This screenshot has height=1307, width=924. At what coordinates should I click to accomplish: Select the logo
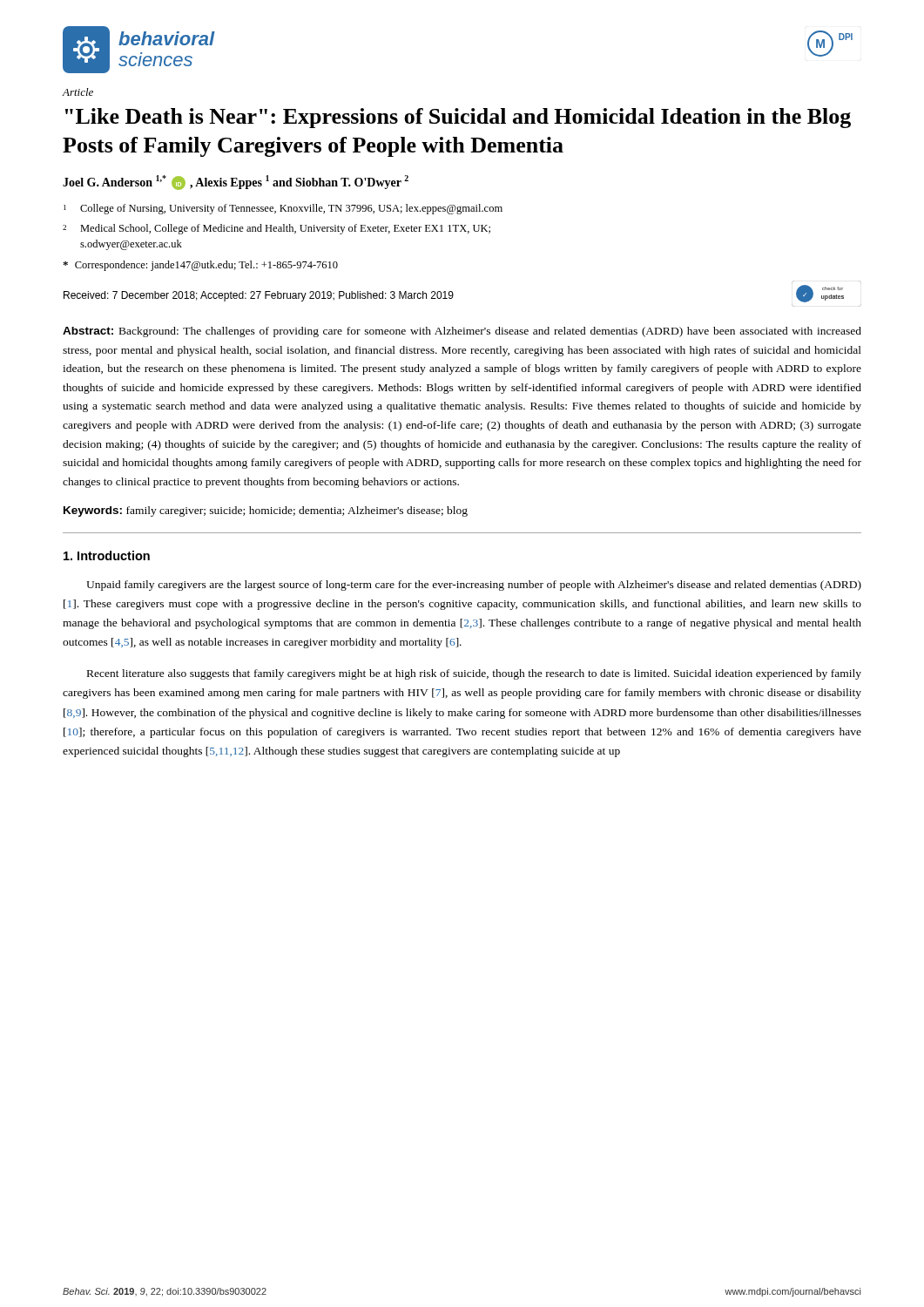click(462, 50)
